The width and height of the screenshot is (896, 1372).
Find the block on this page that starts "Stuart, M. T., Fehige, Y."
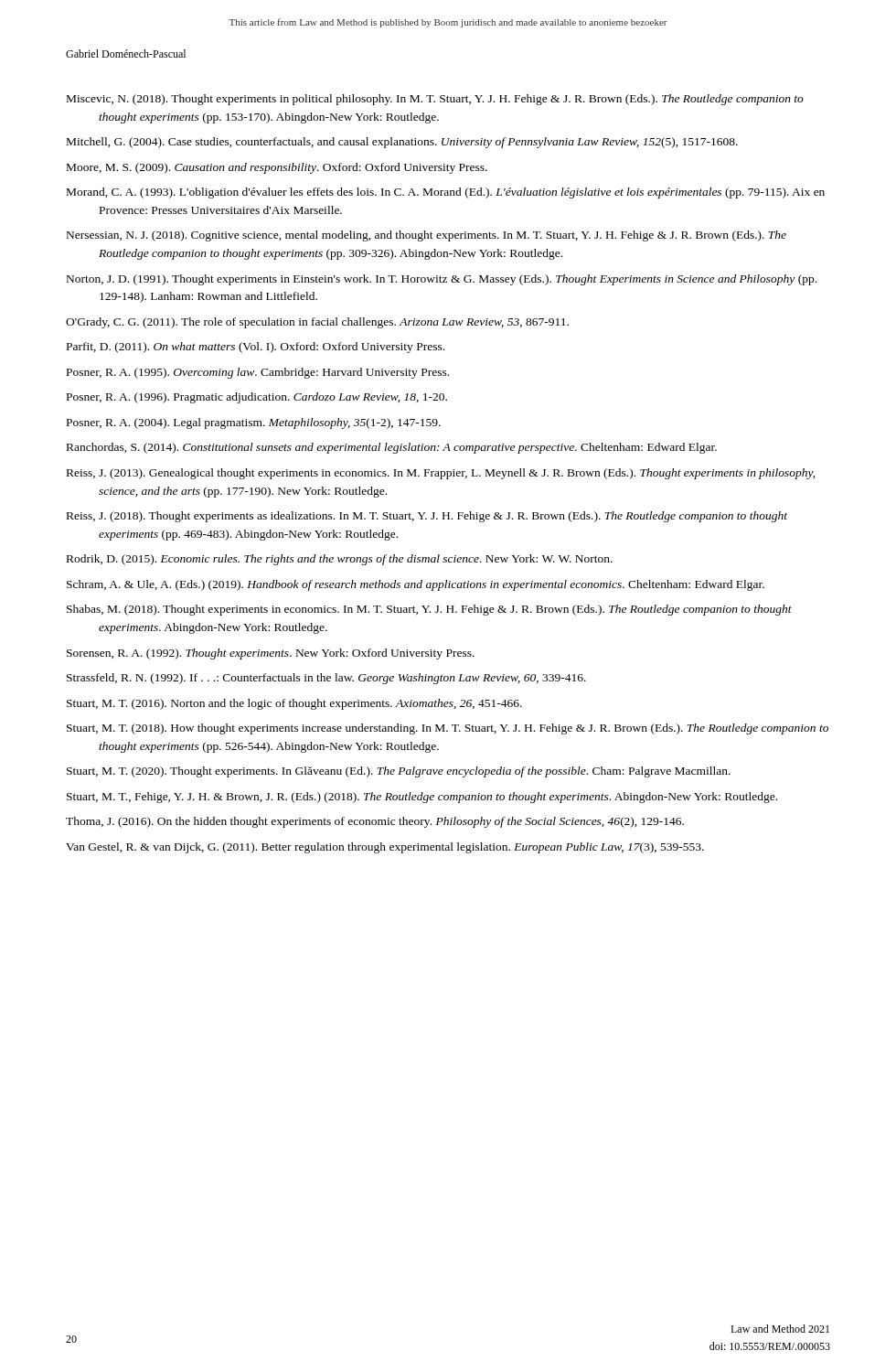point(422,796)
